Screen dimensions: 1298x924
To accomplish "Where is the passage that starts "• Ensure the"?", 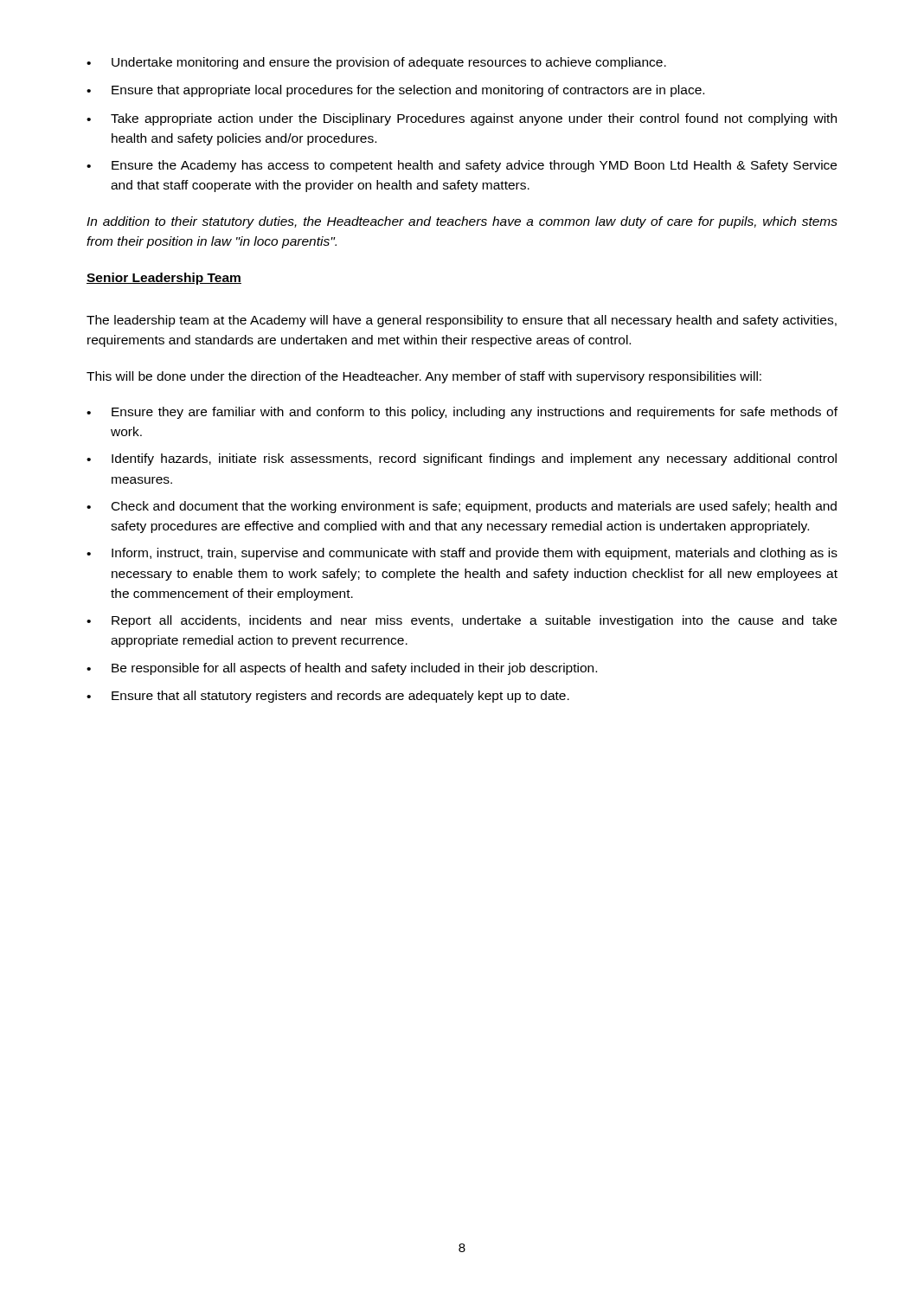I will pyautogui.click(x=462, y=175).
